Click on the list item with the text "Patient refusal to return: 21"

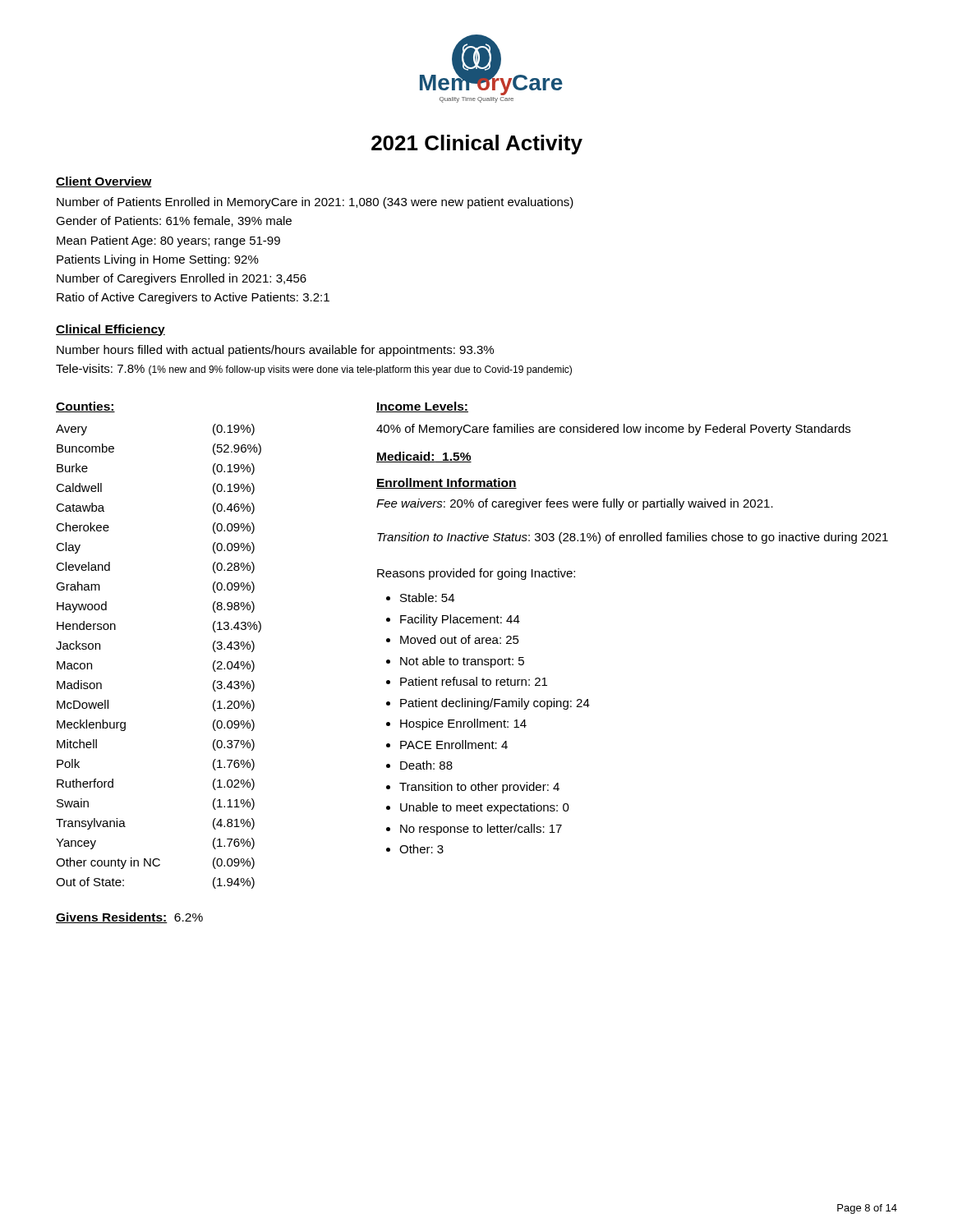(x=474, y=681)
